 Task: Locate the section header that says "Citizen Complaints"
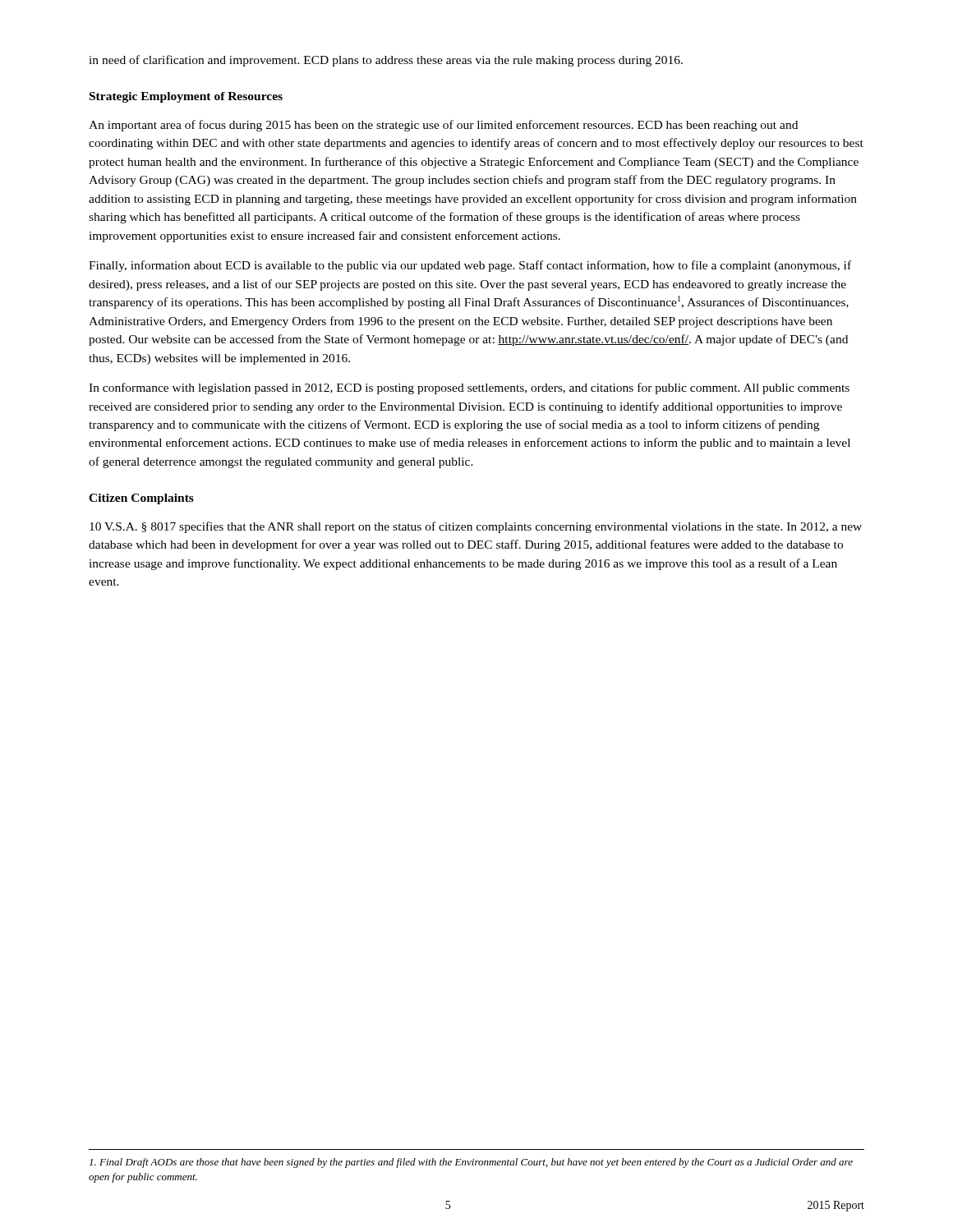pos(141,498)
